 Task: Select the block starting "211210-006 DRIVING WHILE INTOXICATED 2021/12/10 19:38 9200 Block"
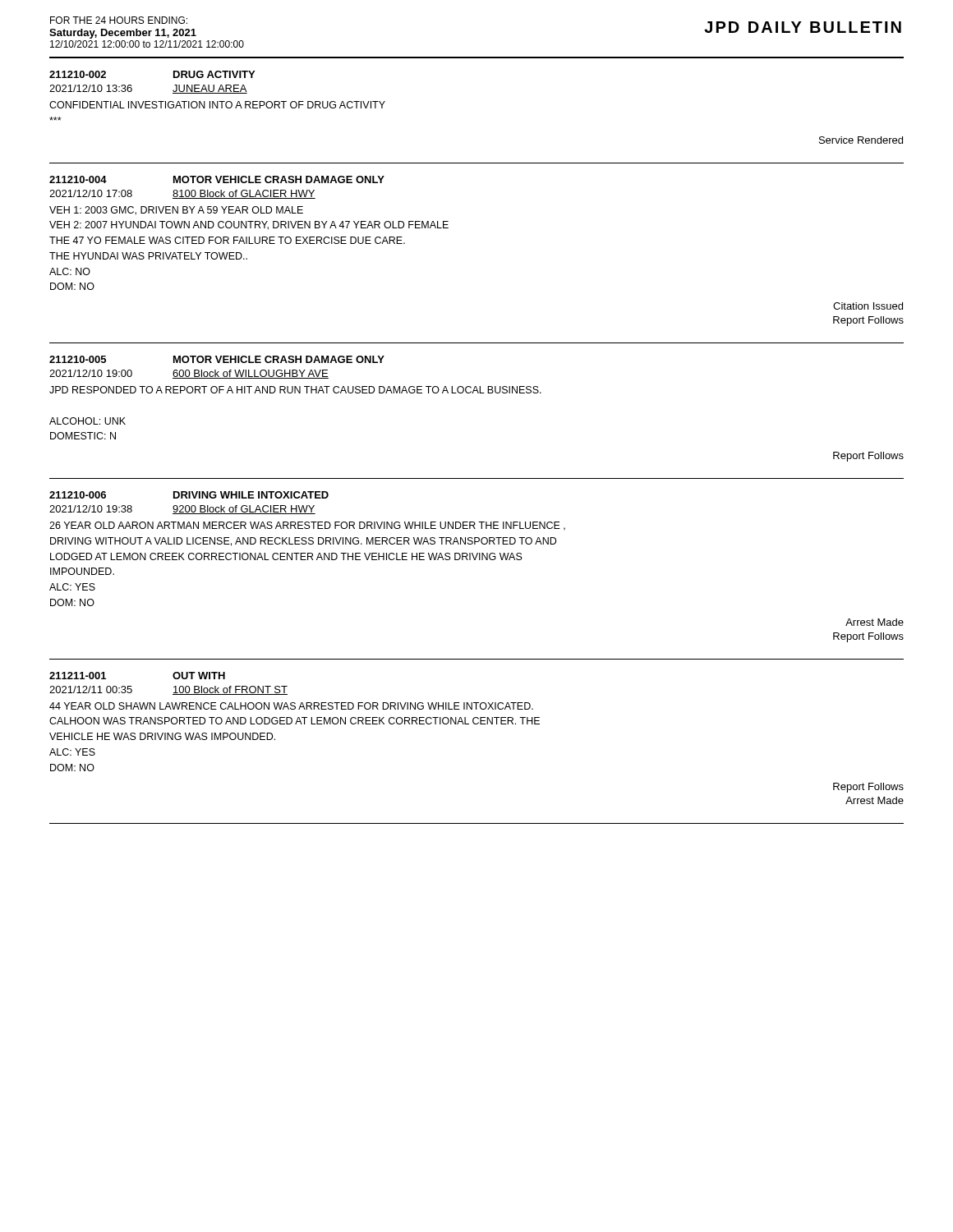476,570
